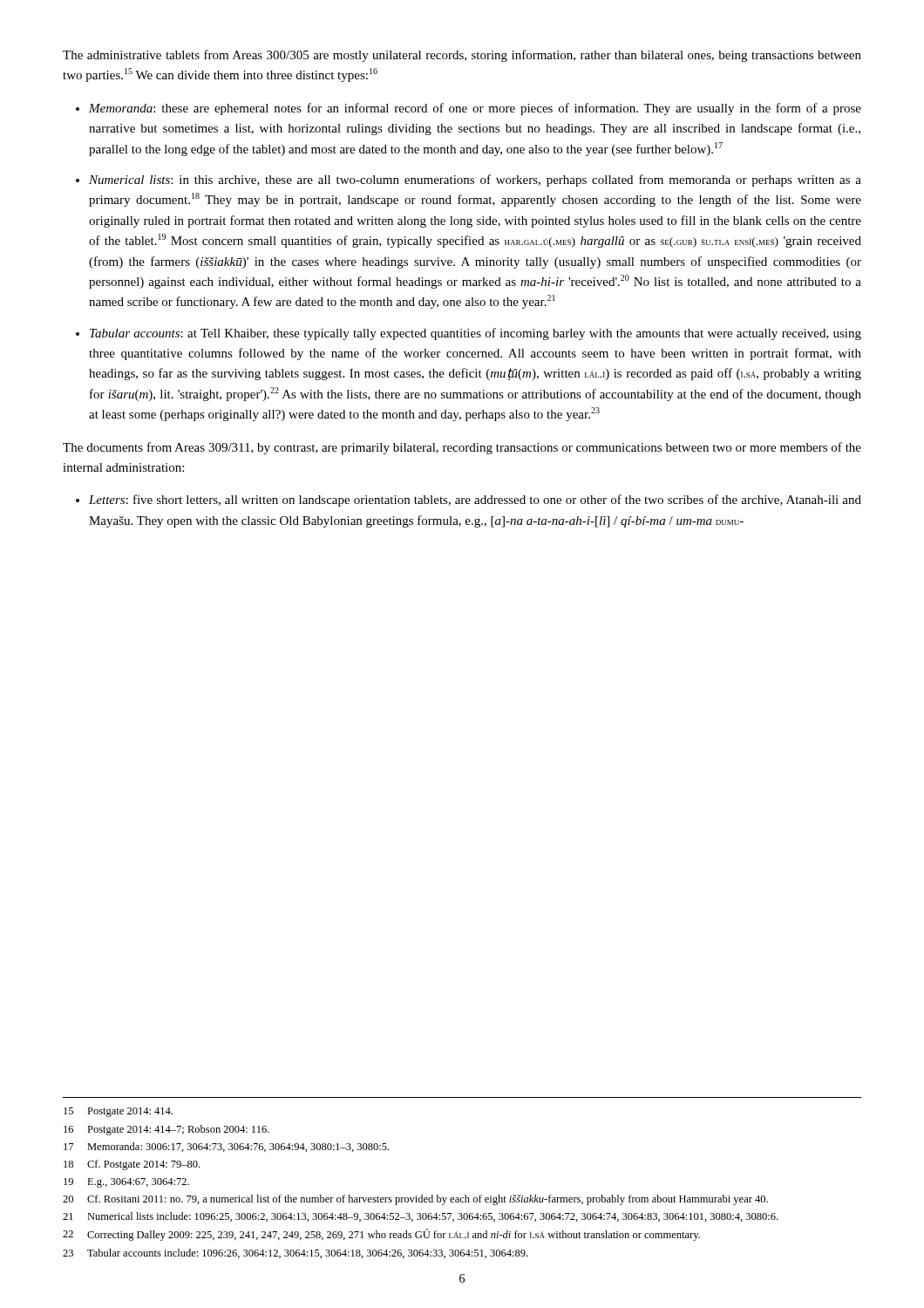Click the passage that begins "Letters: five short letters, all written"

[x=475, y=510]
